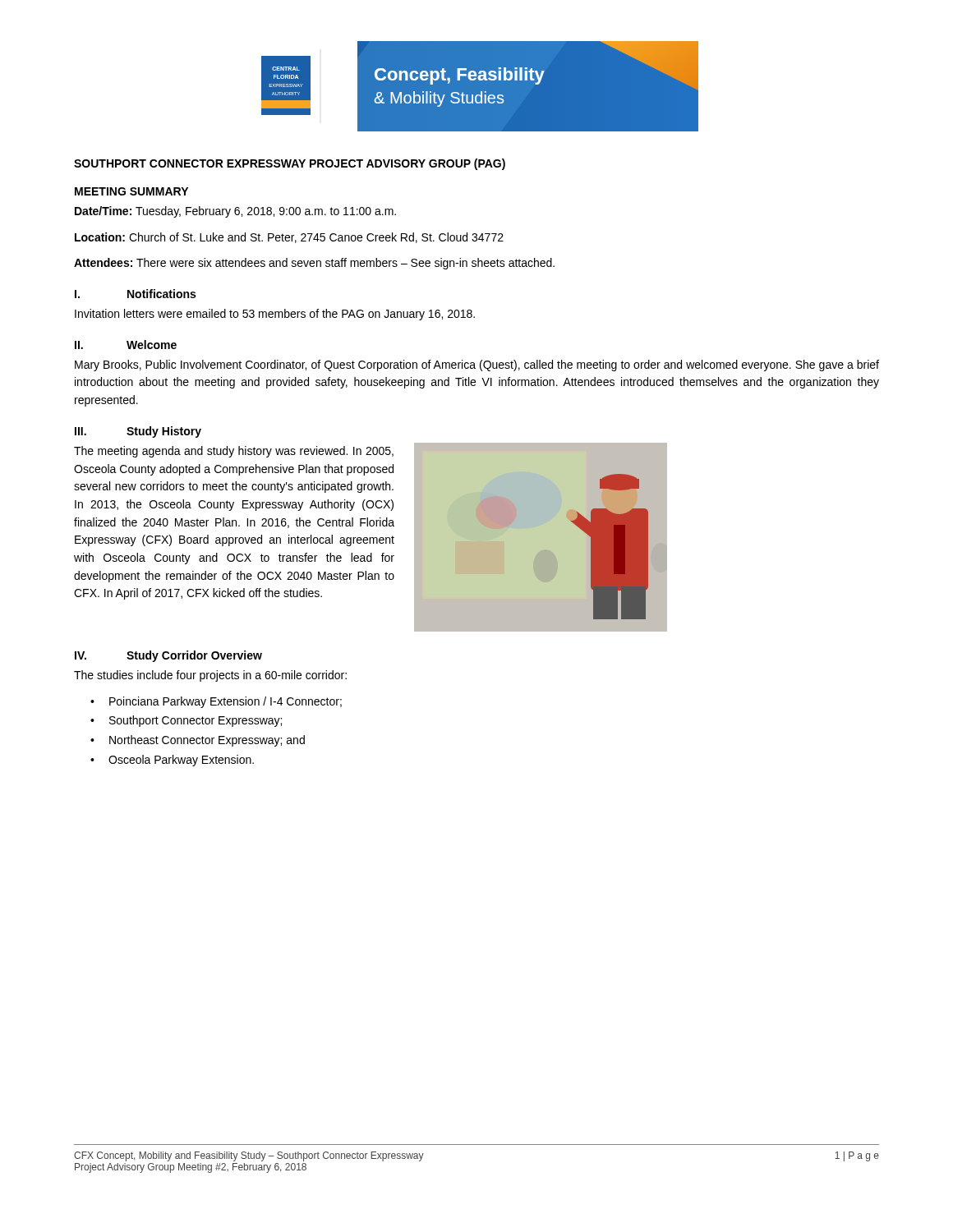Viewport: 953px width, 1232px height.
Task: Click on the illustration
Action: 476,87
